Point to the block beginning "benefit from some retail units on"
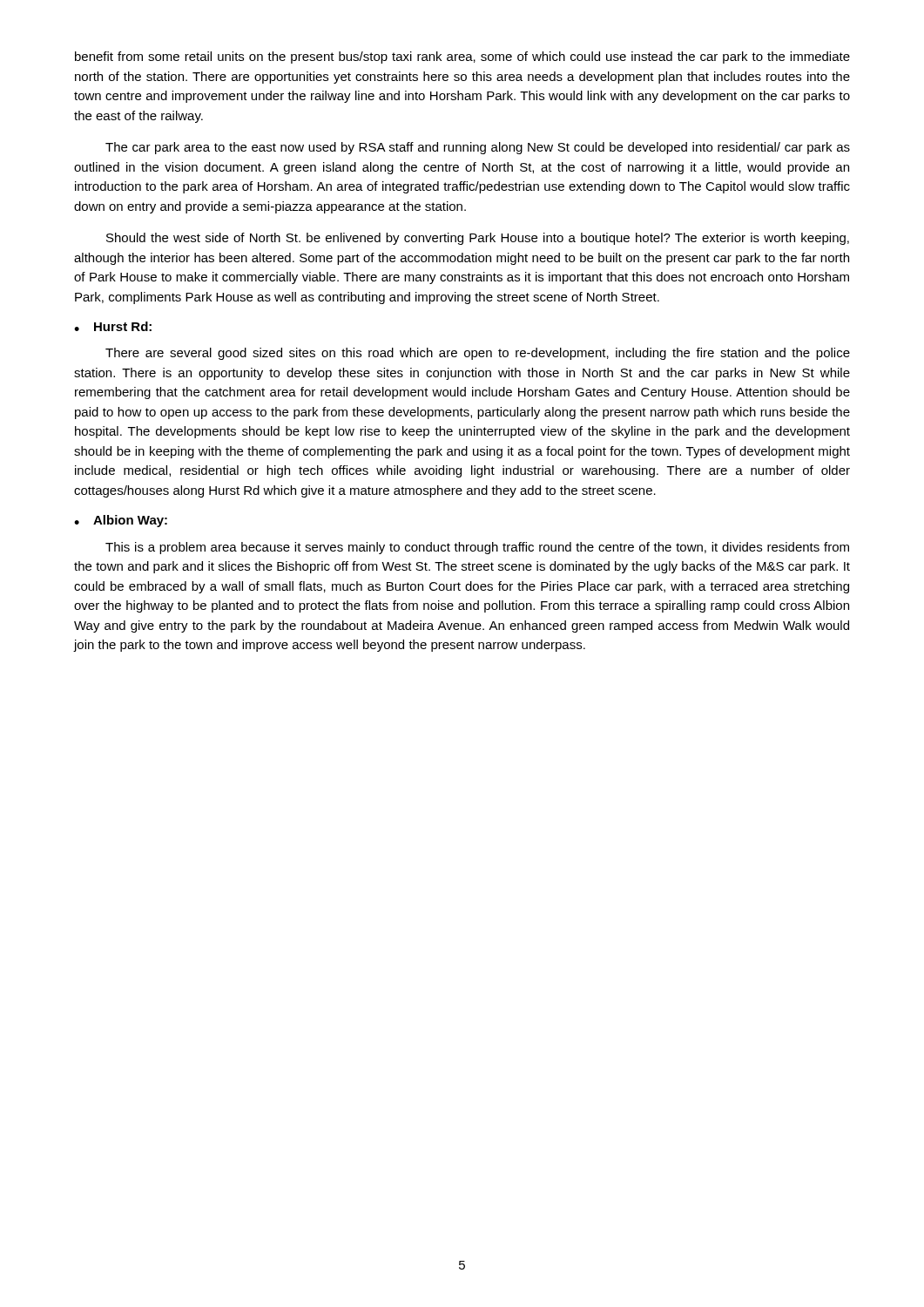924x1307 pixels. click(462, 86)
